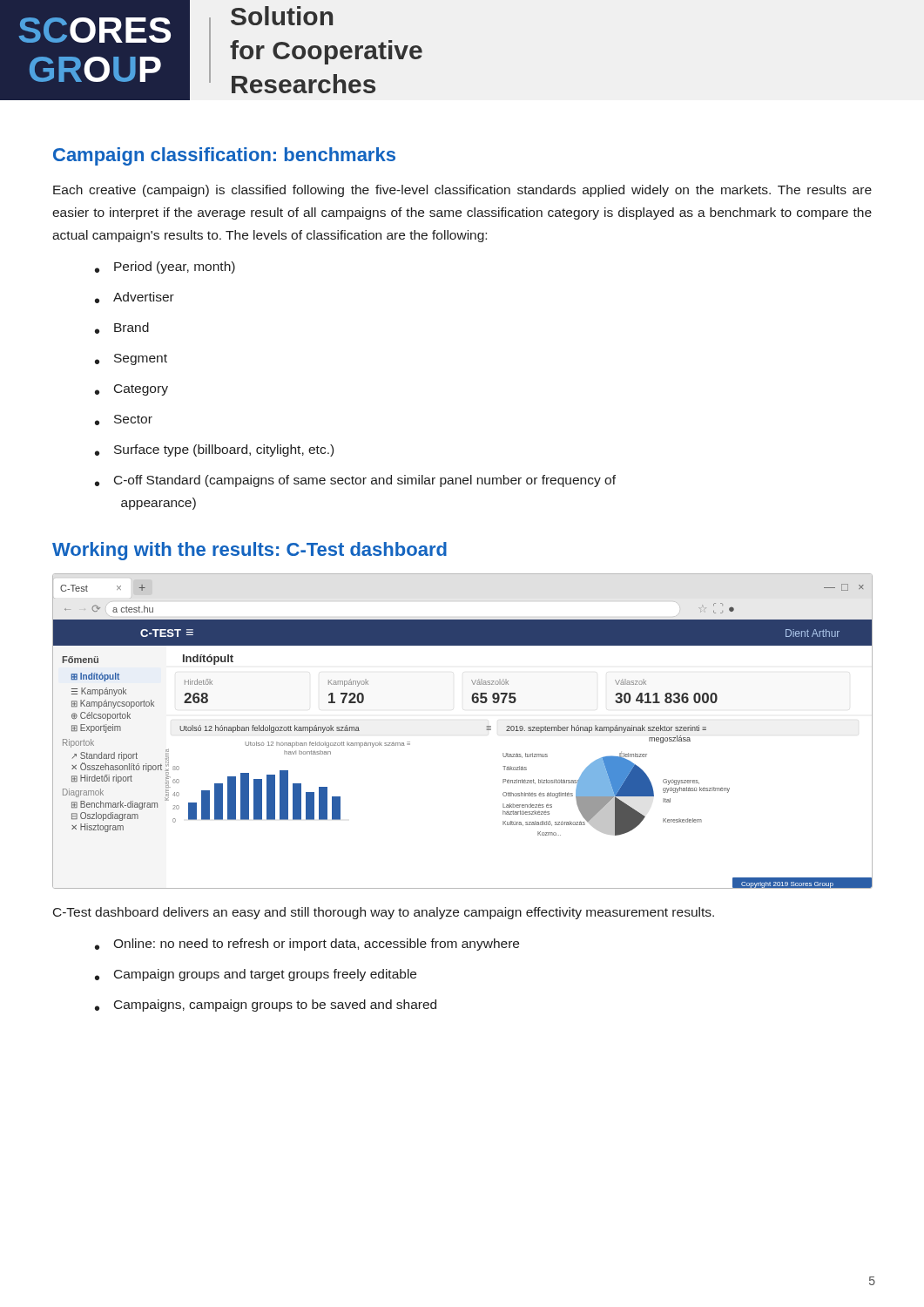Locate the text "• Advertiser"
Viewport: 924px width, 1307px height.
(x=134, y=301)
